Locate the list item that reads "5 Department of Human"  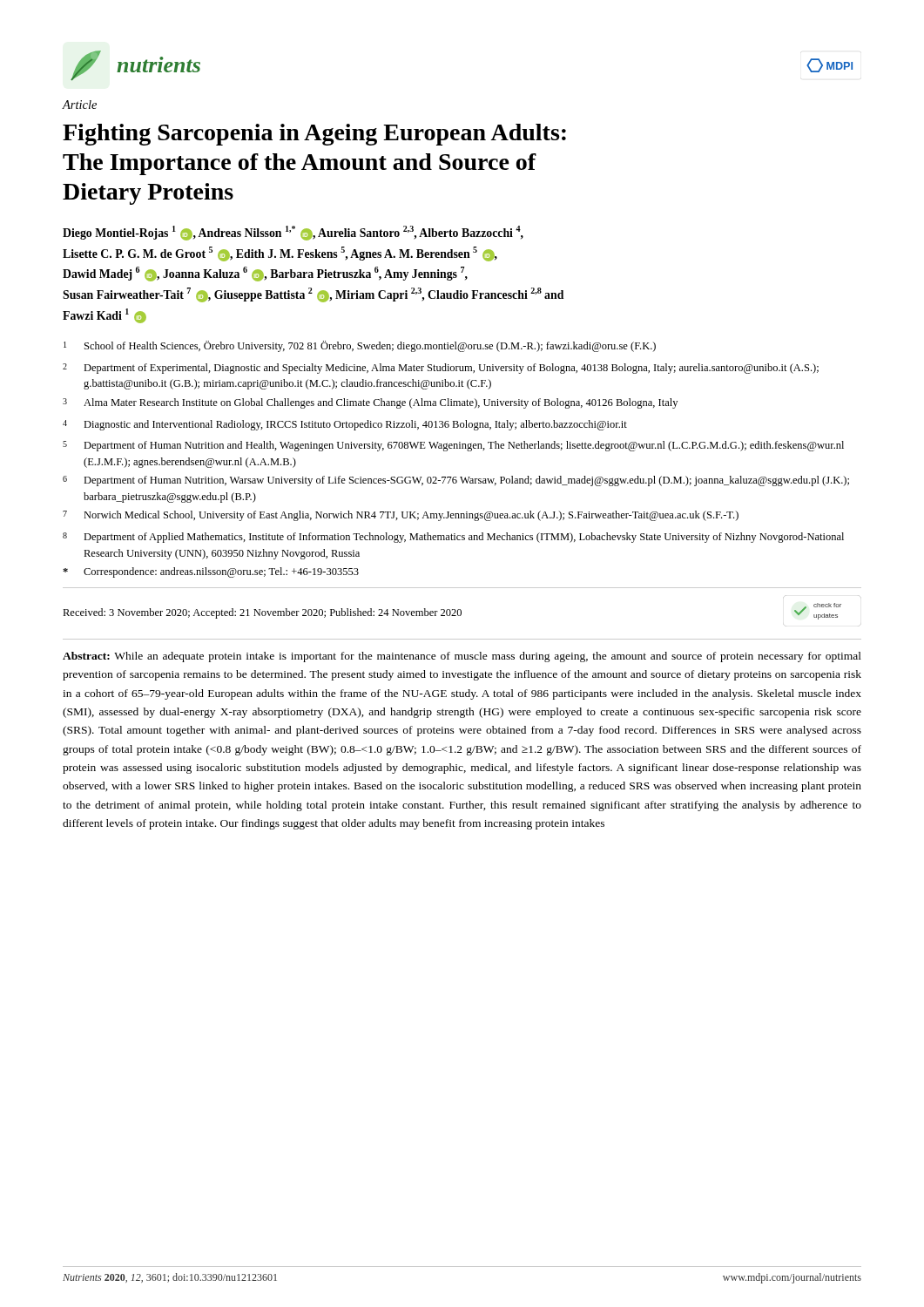[x=462, y=454]
